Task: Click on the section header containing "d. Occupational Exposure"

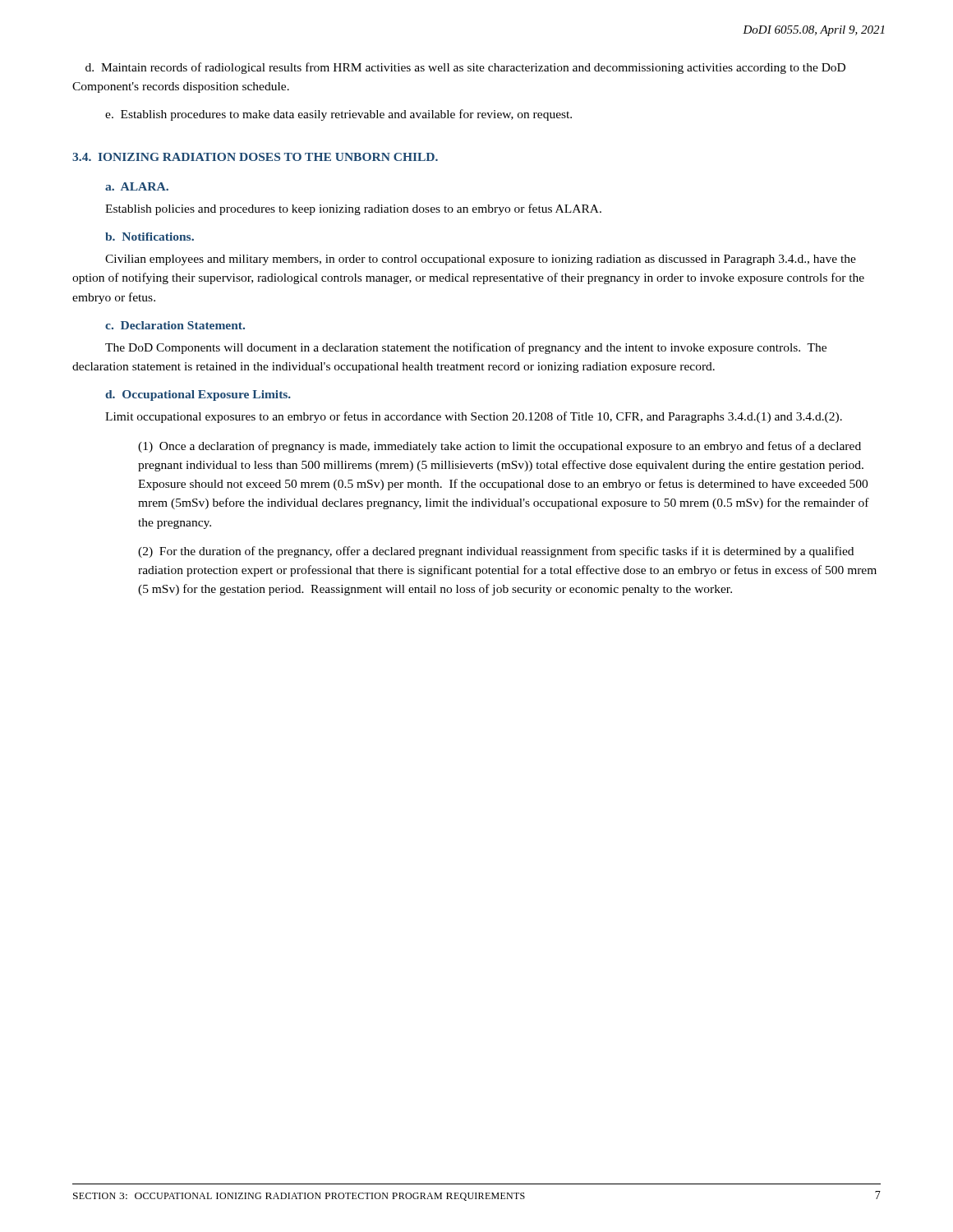Action: pos(198,394)
